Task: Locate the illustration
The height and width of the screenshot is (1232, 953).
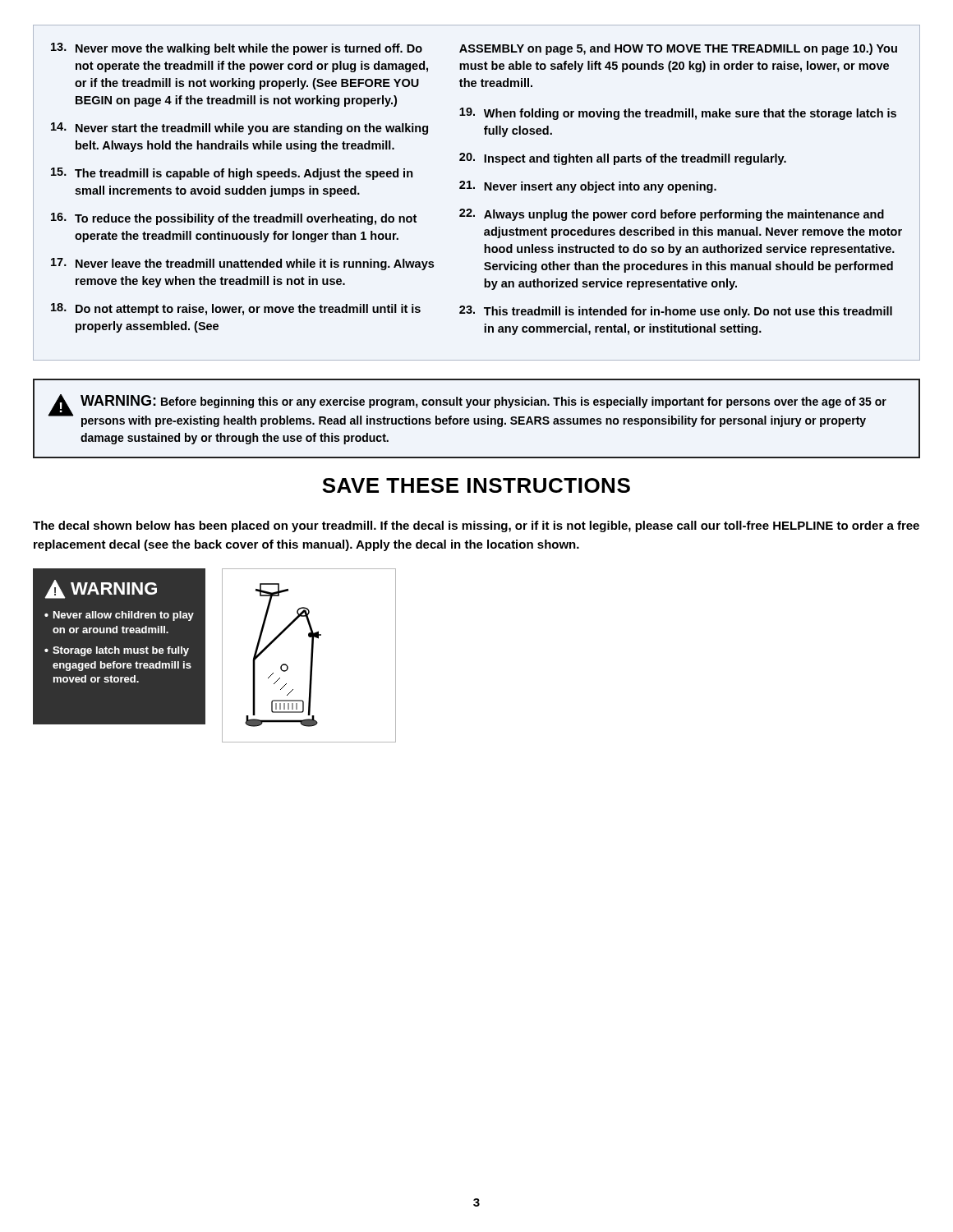Action: coord(476,657)
